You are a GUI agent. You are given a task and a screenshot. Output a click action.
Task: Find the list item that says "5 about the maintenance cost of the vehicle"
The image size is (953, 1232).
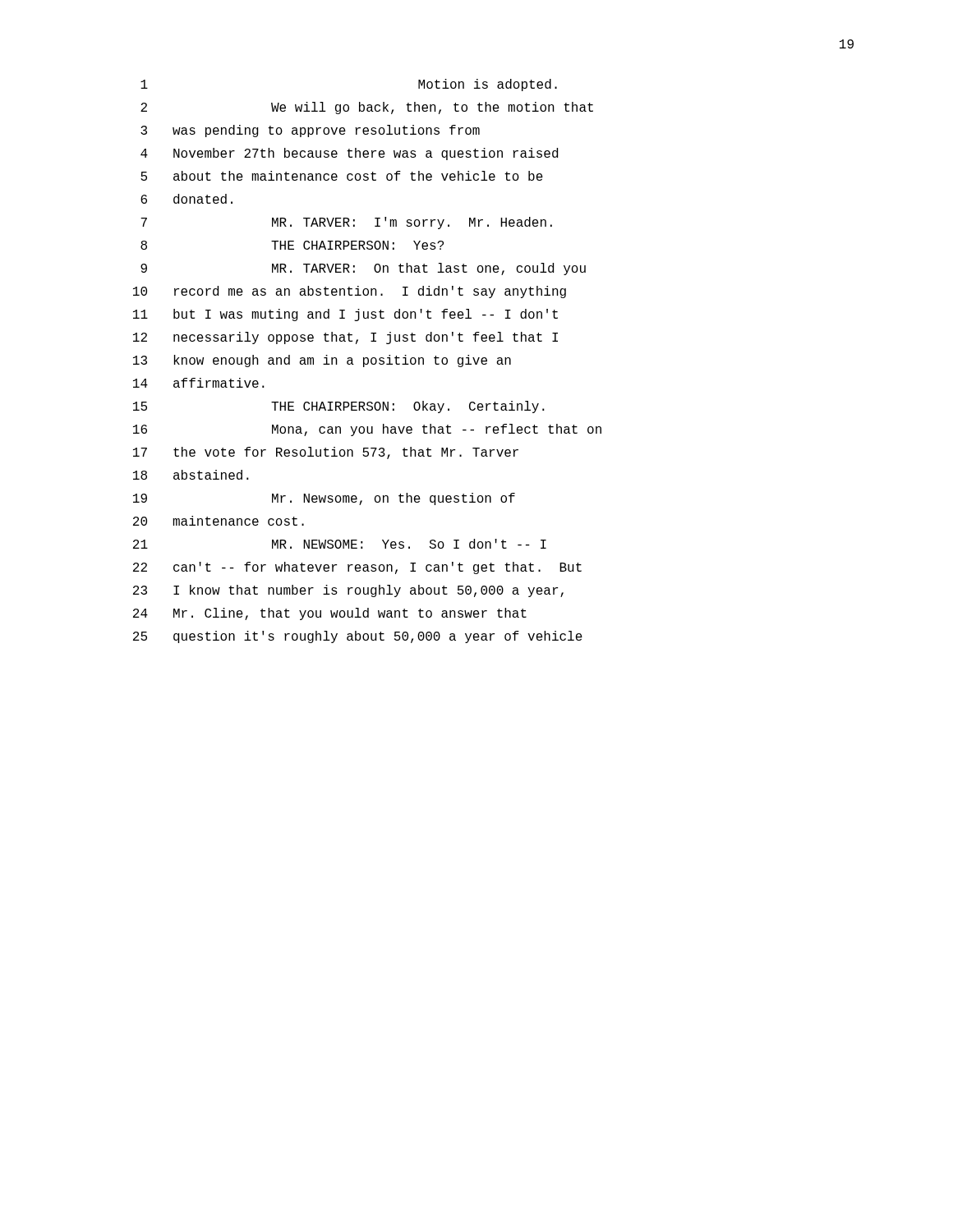485,177
